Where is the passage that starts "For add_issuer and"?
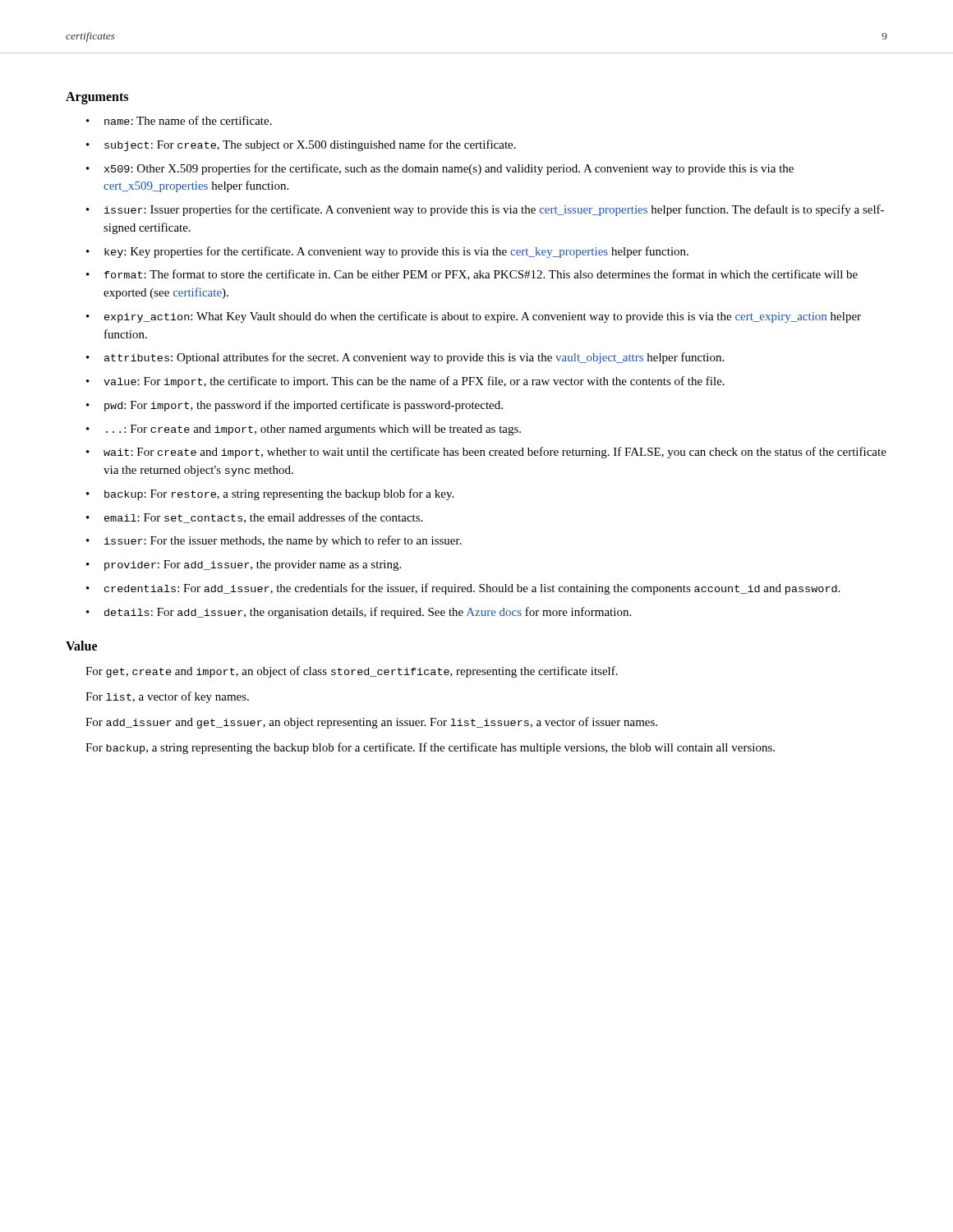The width and height of the screenshot is (953, 1232). coord(372,723)
